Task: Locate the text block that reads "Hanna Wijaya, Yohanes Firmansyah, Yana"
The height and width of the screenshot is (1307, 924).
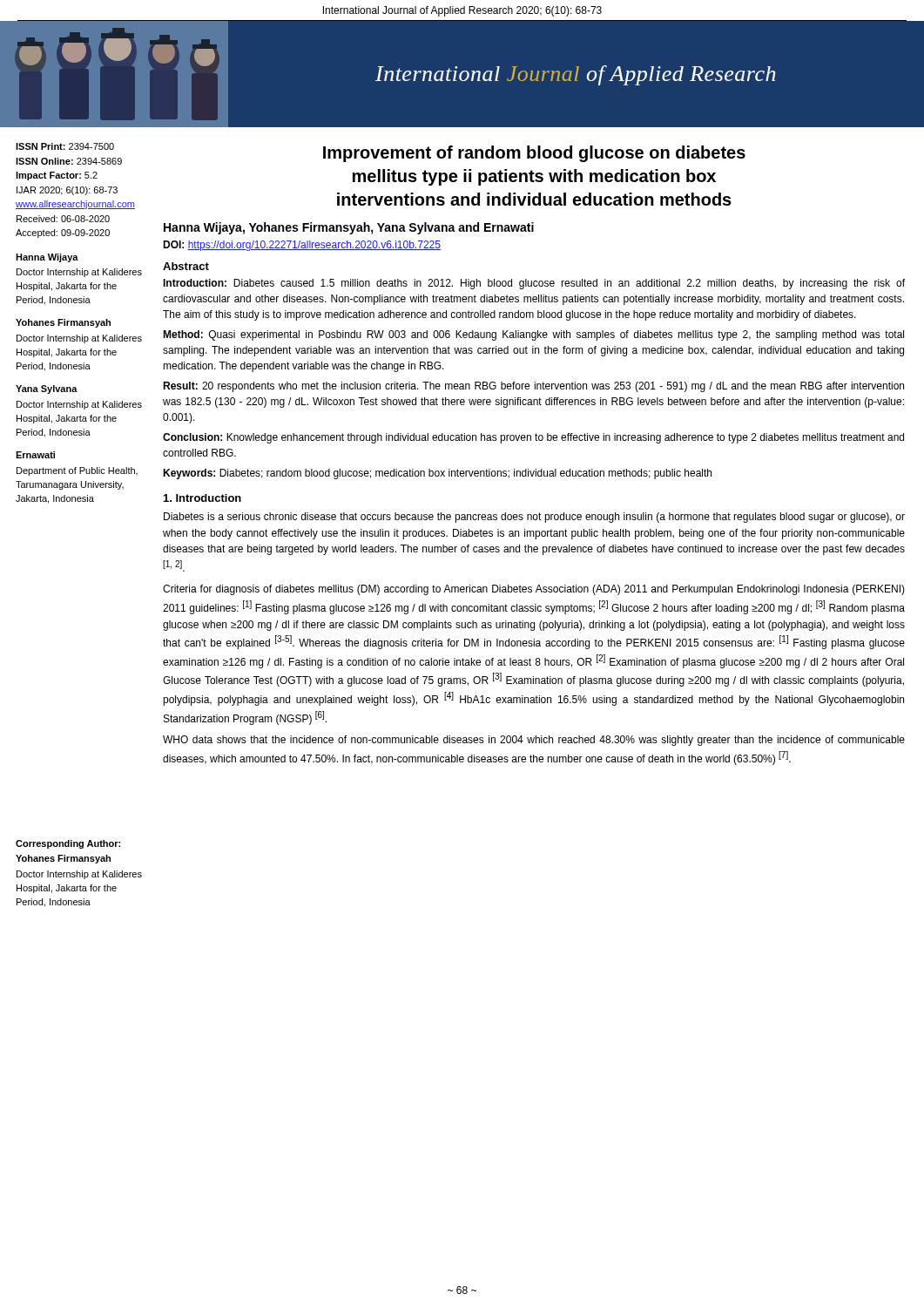Action: 348,227
